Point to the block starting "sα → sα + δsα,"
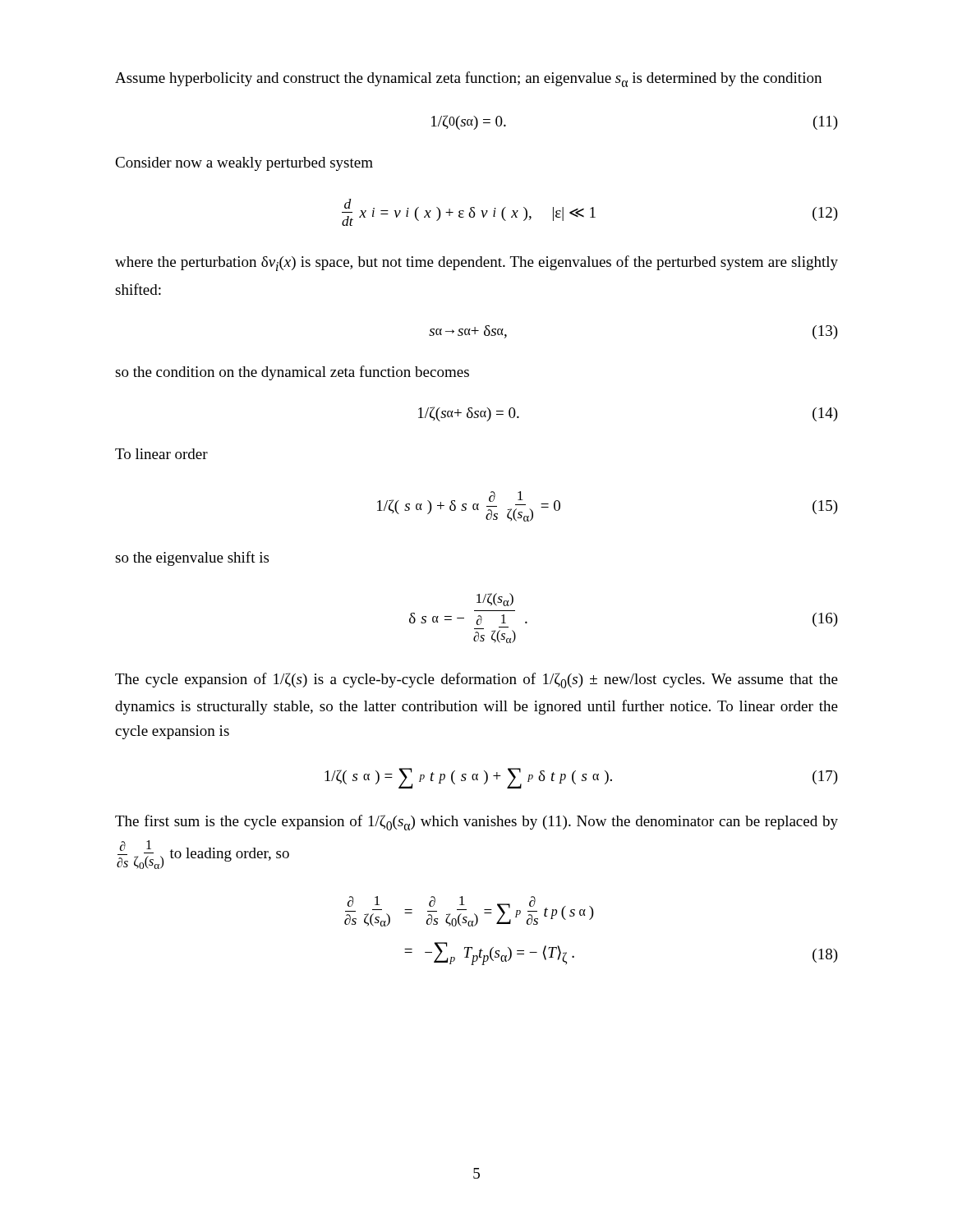The width and height of the screenshot is (953, 1232). pos(501,331)
